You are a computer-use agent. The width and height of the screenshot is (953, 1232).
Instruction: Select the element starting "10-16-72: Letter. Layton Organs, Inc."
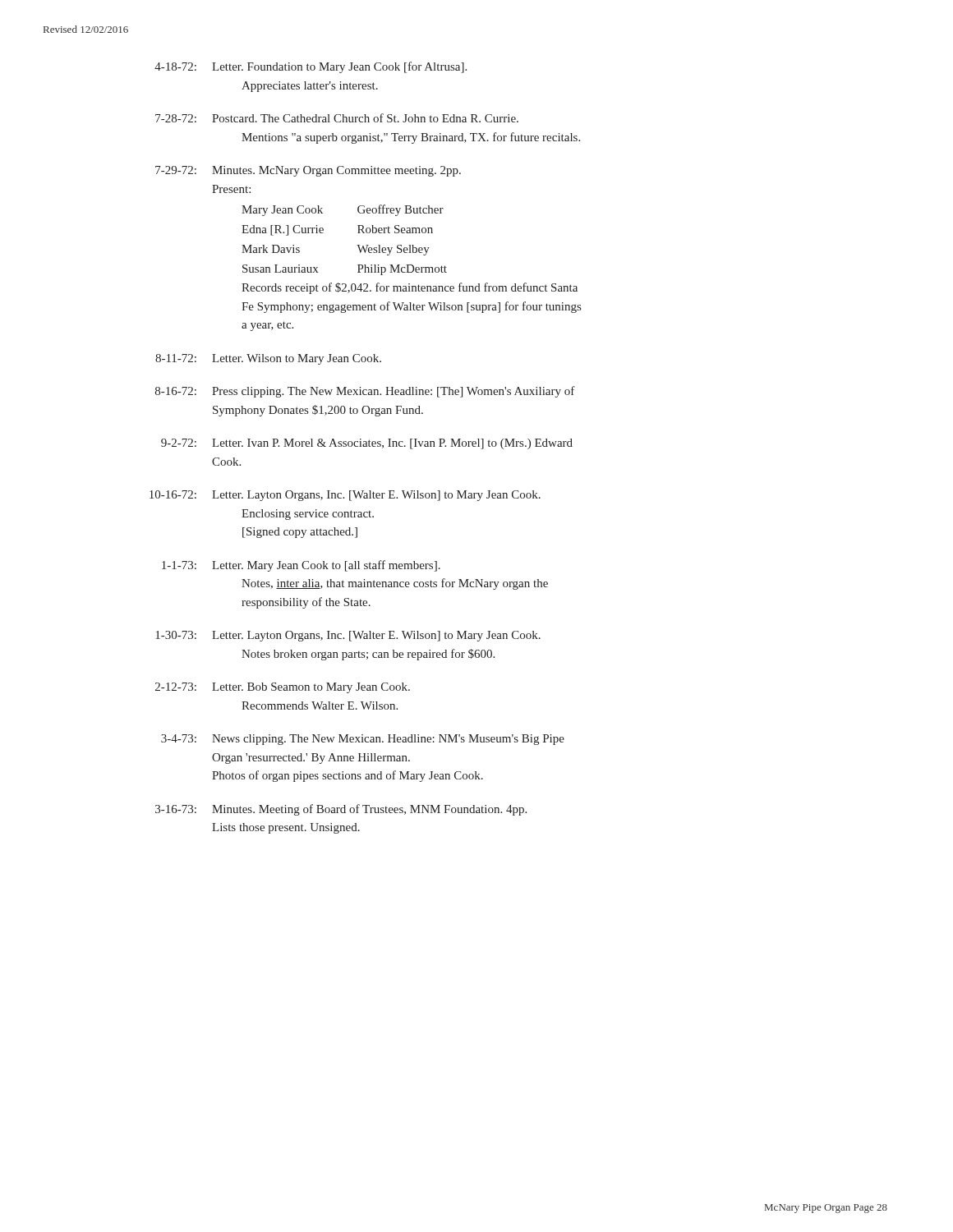point(345,496)
